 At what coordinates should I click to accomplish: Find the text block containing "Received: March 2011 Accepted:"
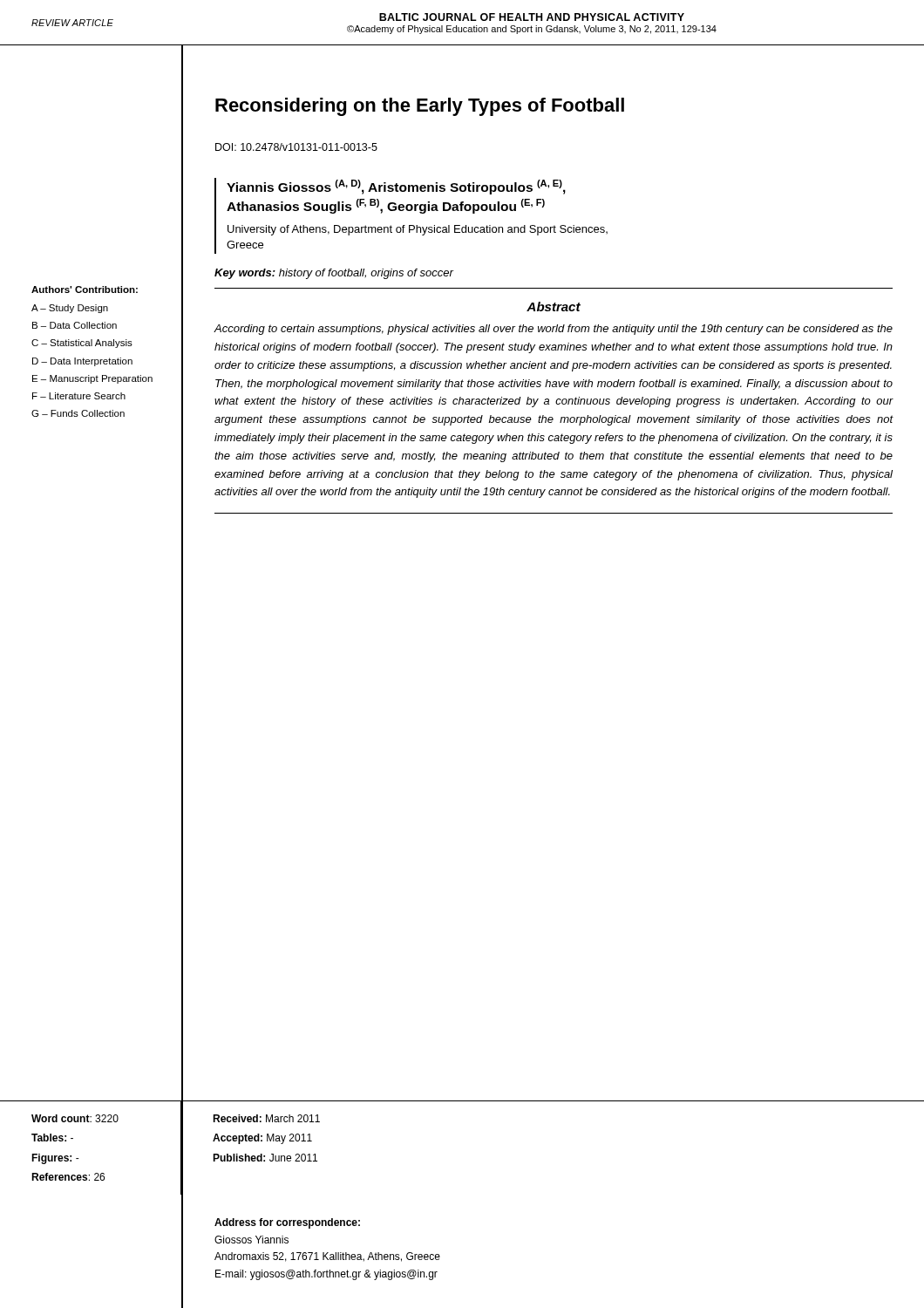(x=266, y=1118)
